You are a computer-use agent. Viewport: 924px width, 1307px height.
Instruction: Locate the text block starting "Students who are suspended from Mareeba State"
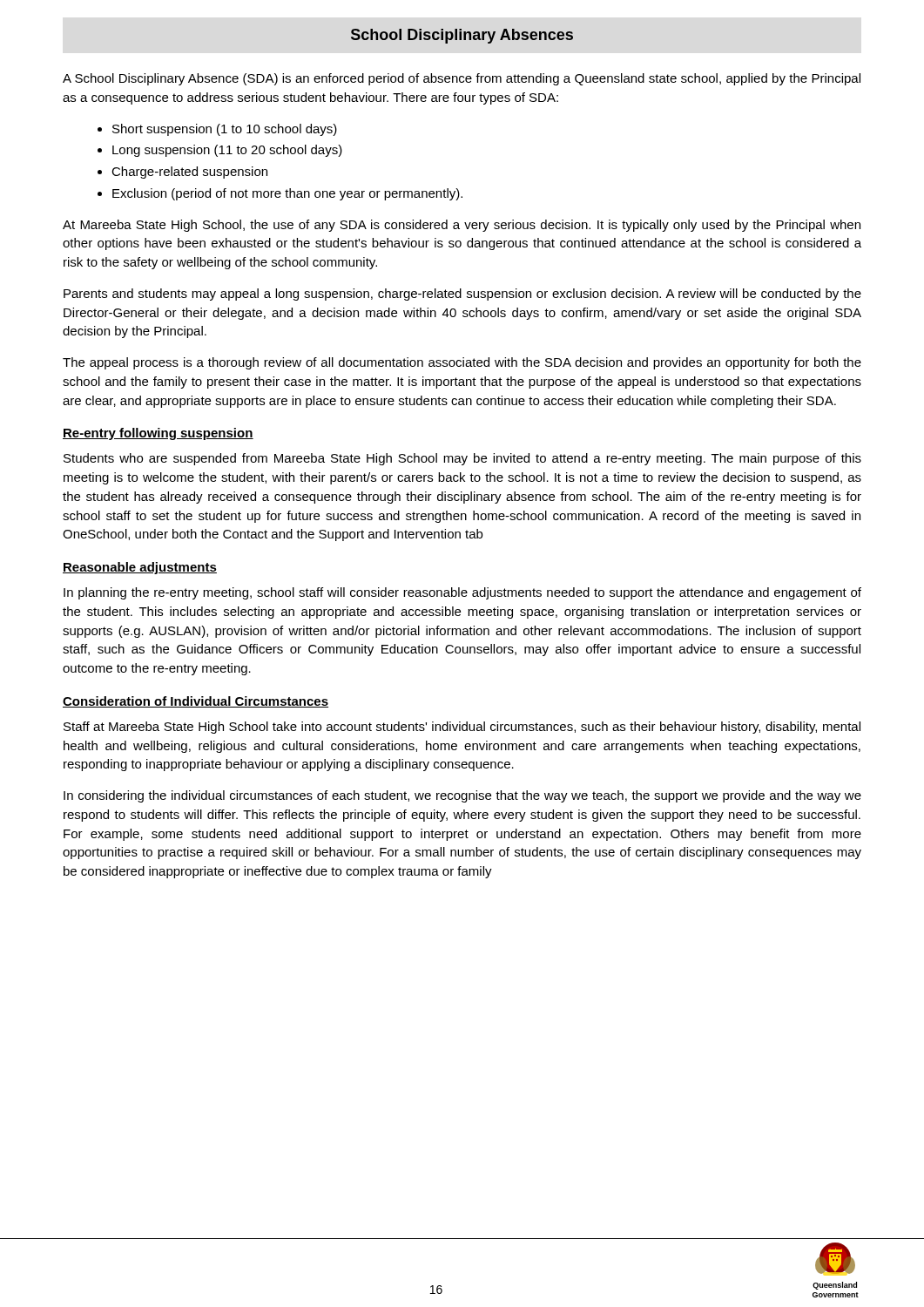(x=462, y=496)
